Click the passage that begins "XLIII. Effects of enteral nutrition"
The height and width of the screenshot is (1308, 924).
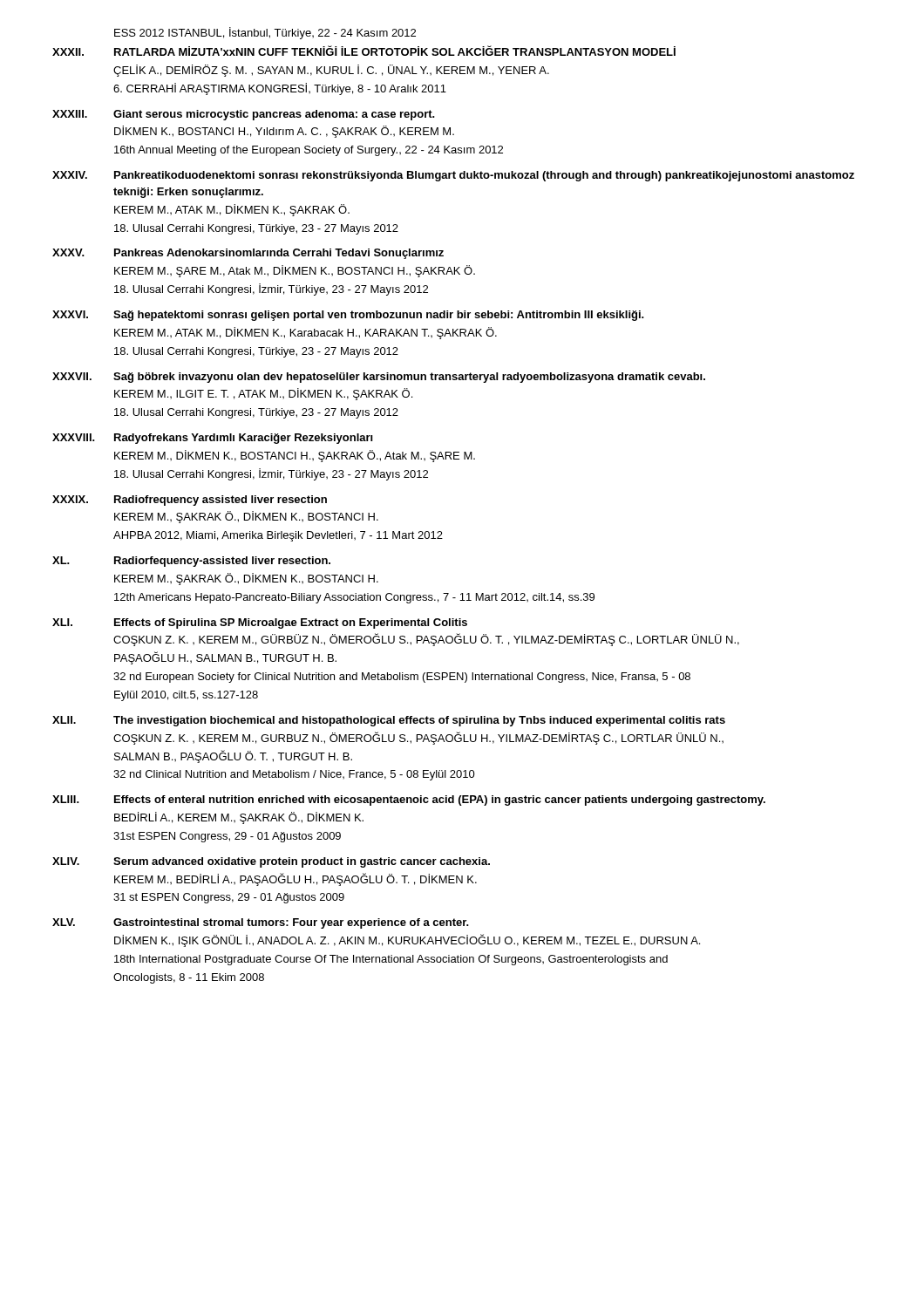(x=409, y=800)
